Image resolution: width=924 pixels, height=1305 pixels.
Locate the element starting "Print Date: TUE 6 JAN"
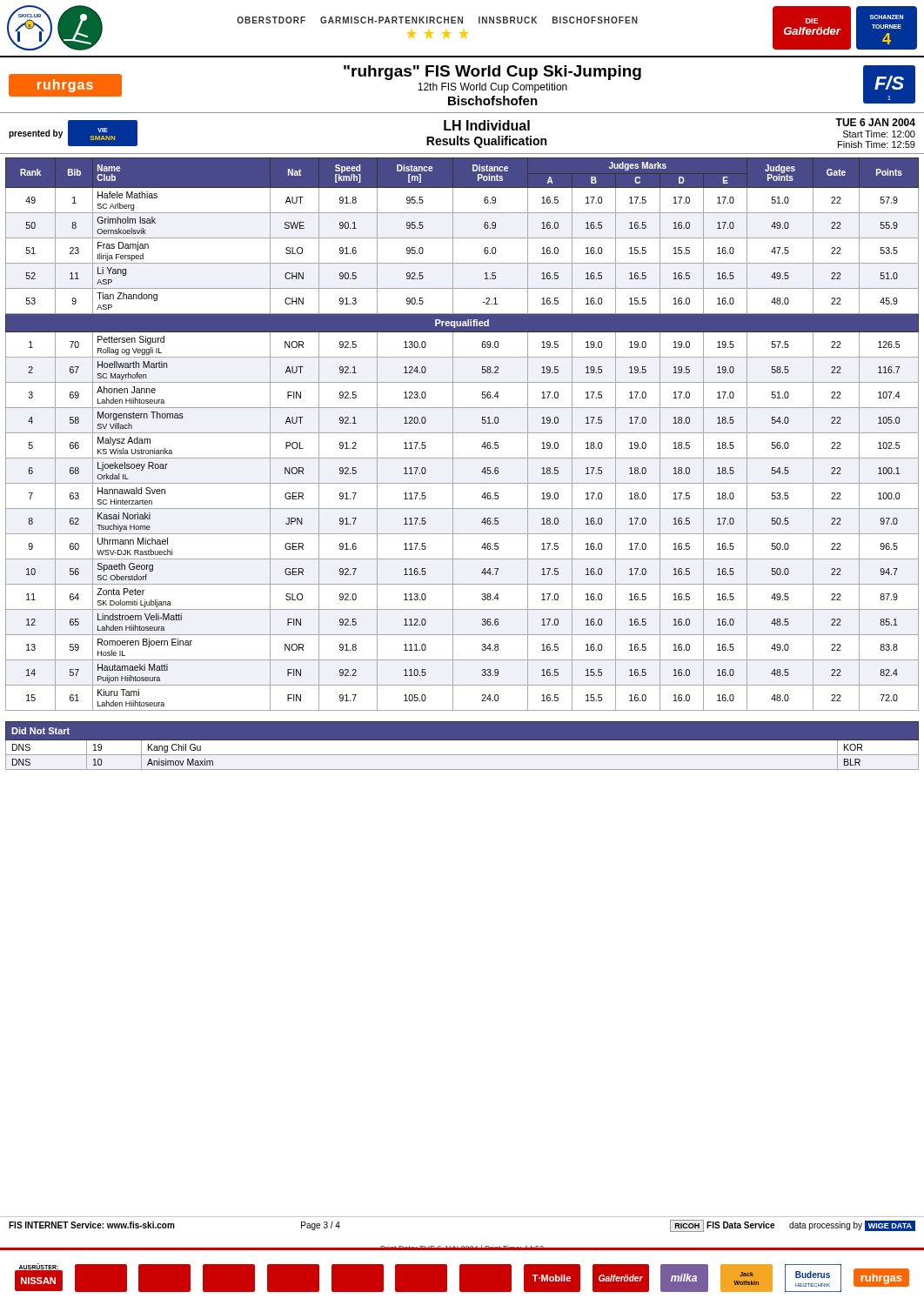pyautogui.click(x=462, y=1248)
